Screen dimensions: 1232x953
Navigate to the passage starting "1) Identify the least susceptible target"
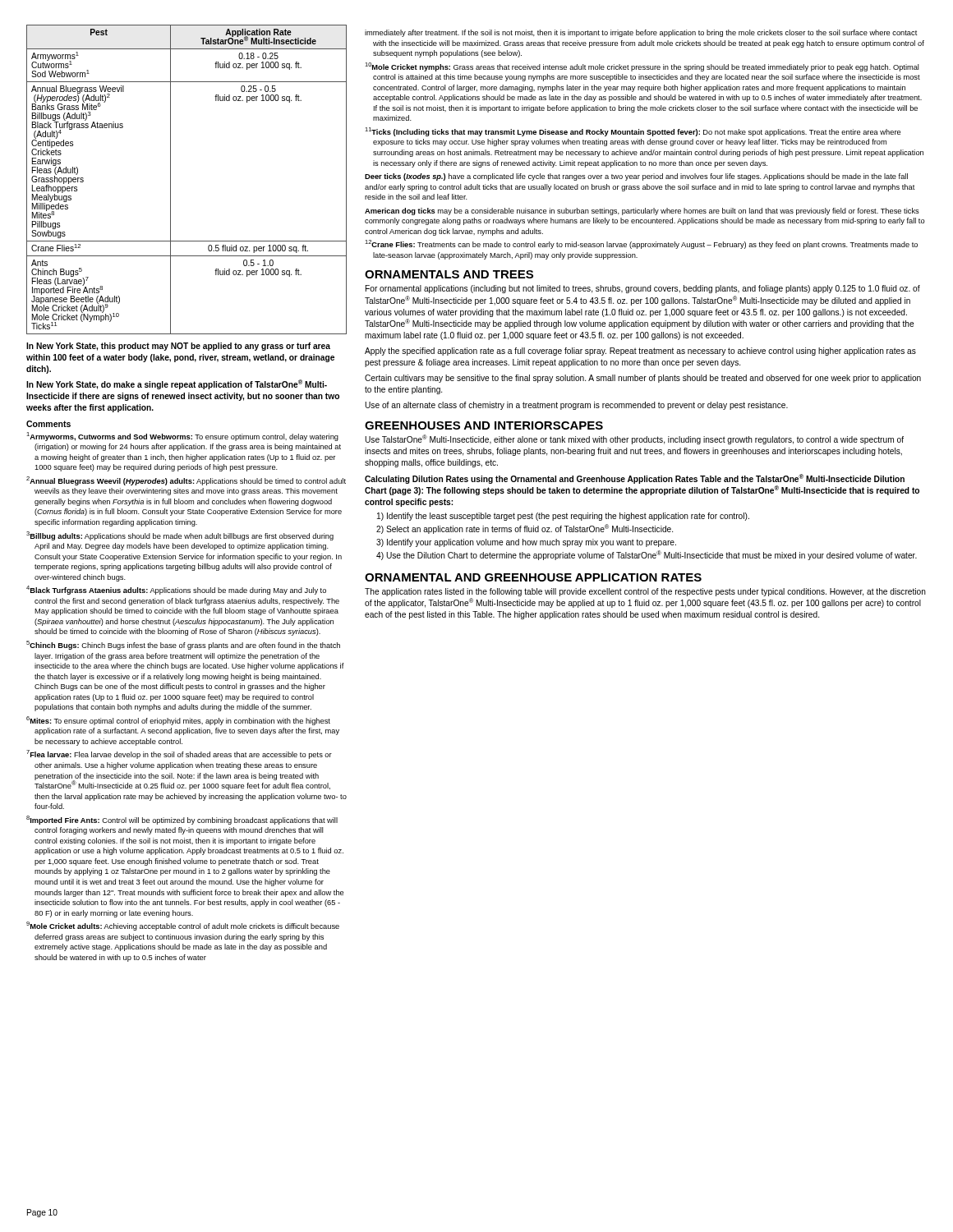tap(563, 516)
